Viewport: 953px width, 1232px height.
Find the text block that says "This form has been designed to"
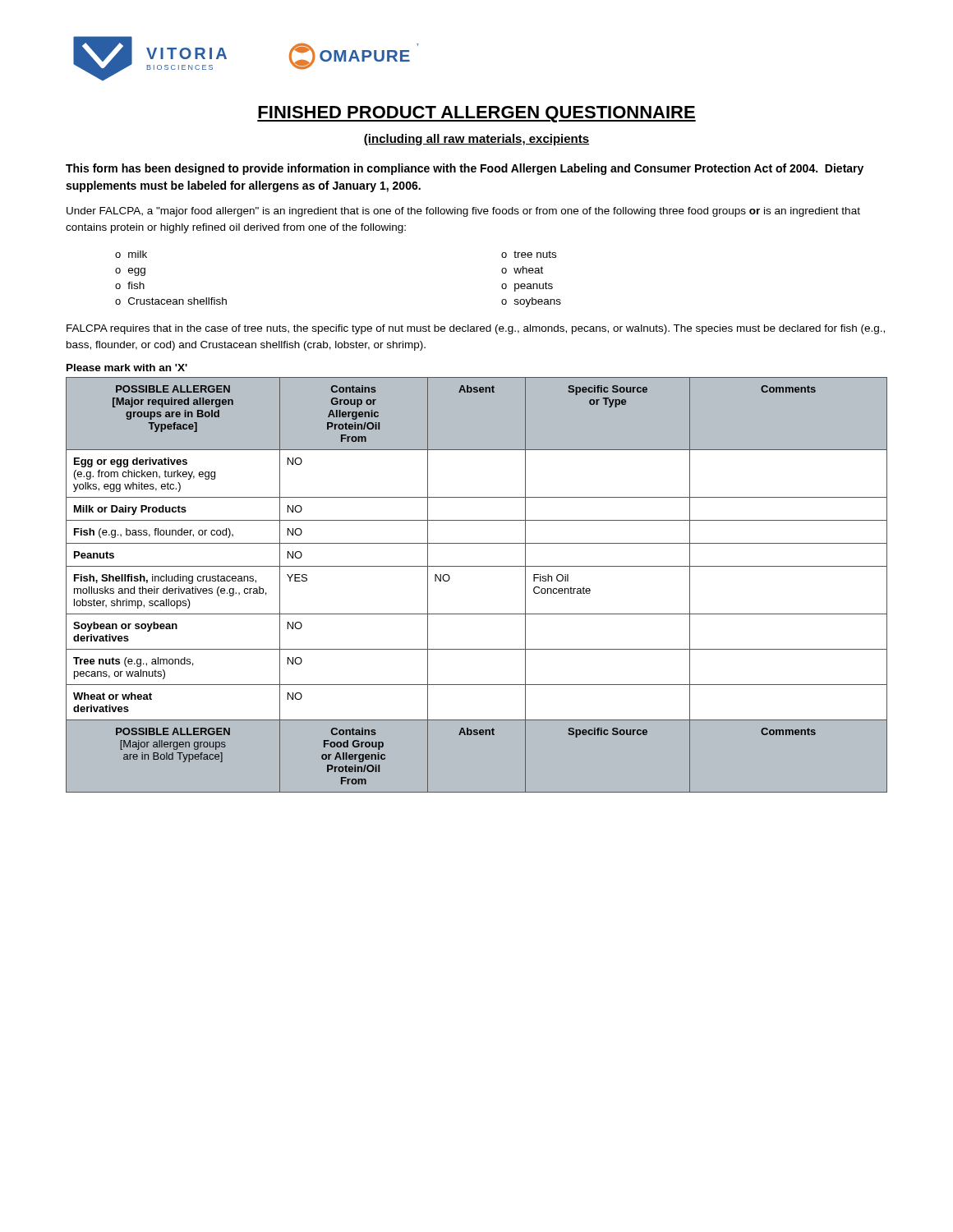tap(465, 177)
